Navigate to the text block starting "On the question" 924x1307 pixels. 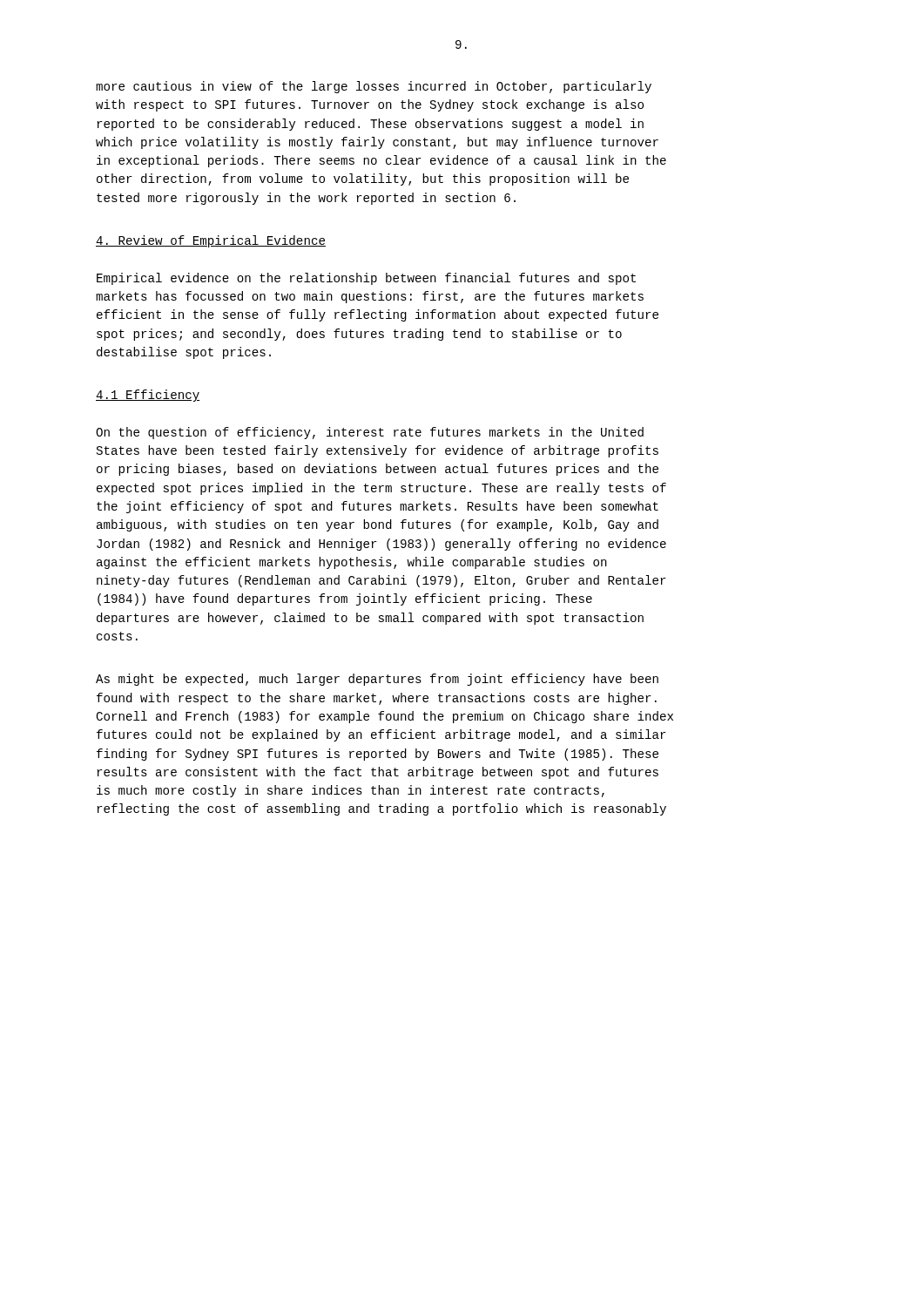[381, 535]
